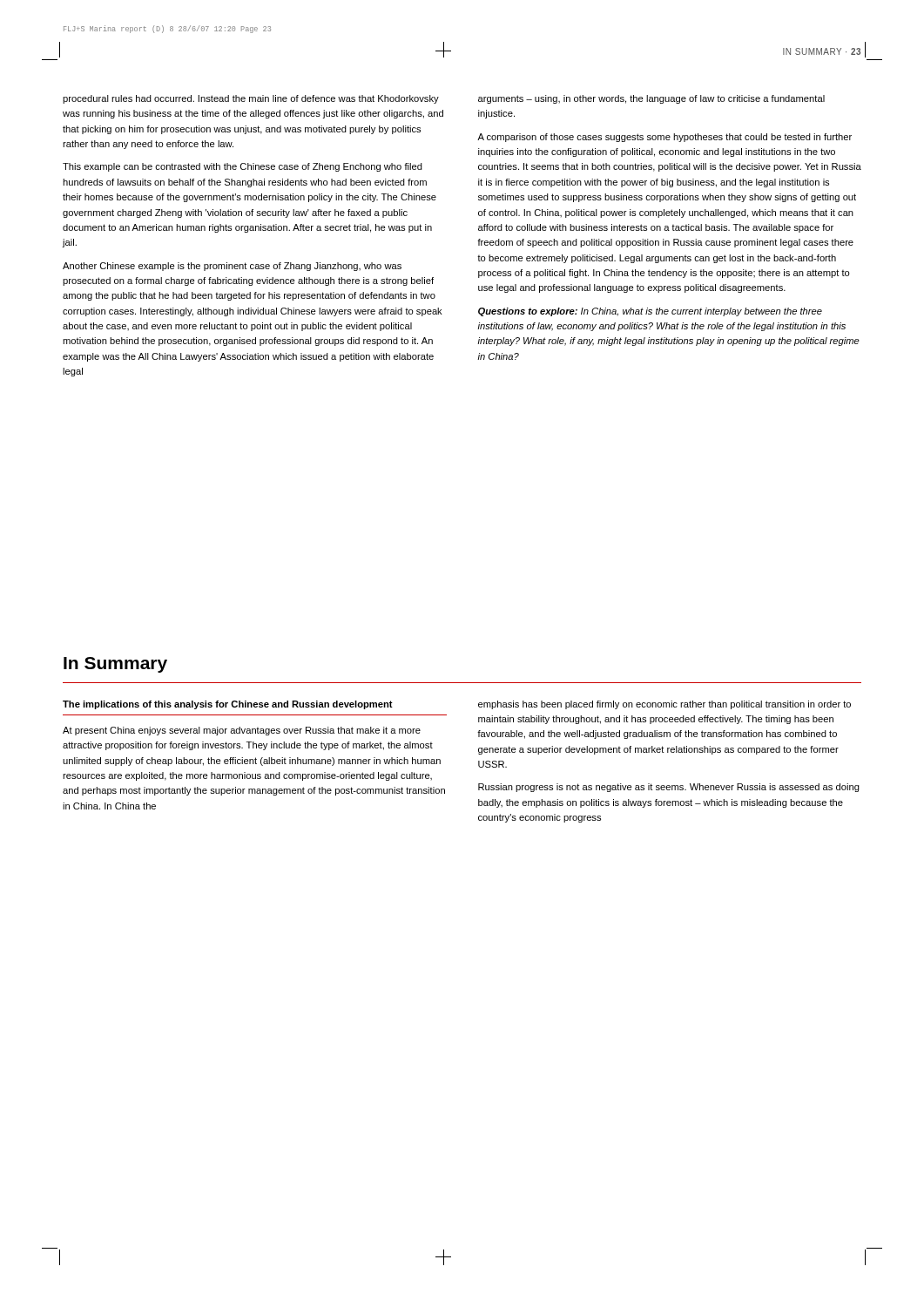This screenshot has height=1307, width=924.
Task: Navigate to the element starting "procedural rules had occurred. Instead the main line"
Action: click(x=255, y=235)
